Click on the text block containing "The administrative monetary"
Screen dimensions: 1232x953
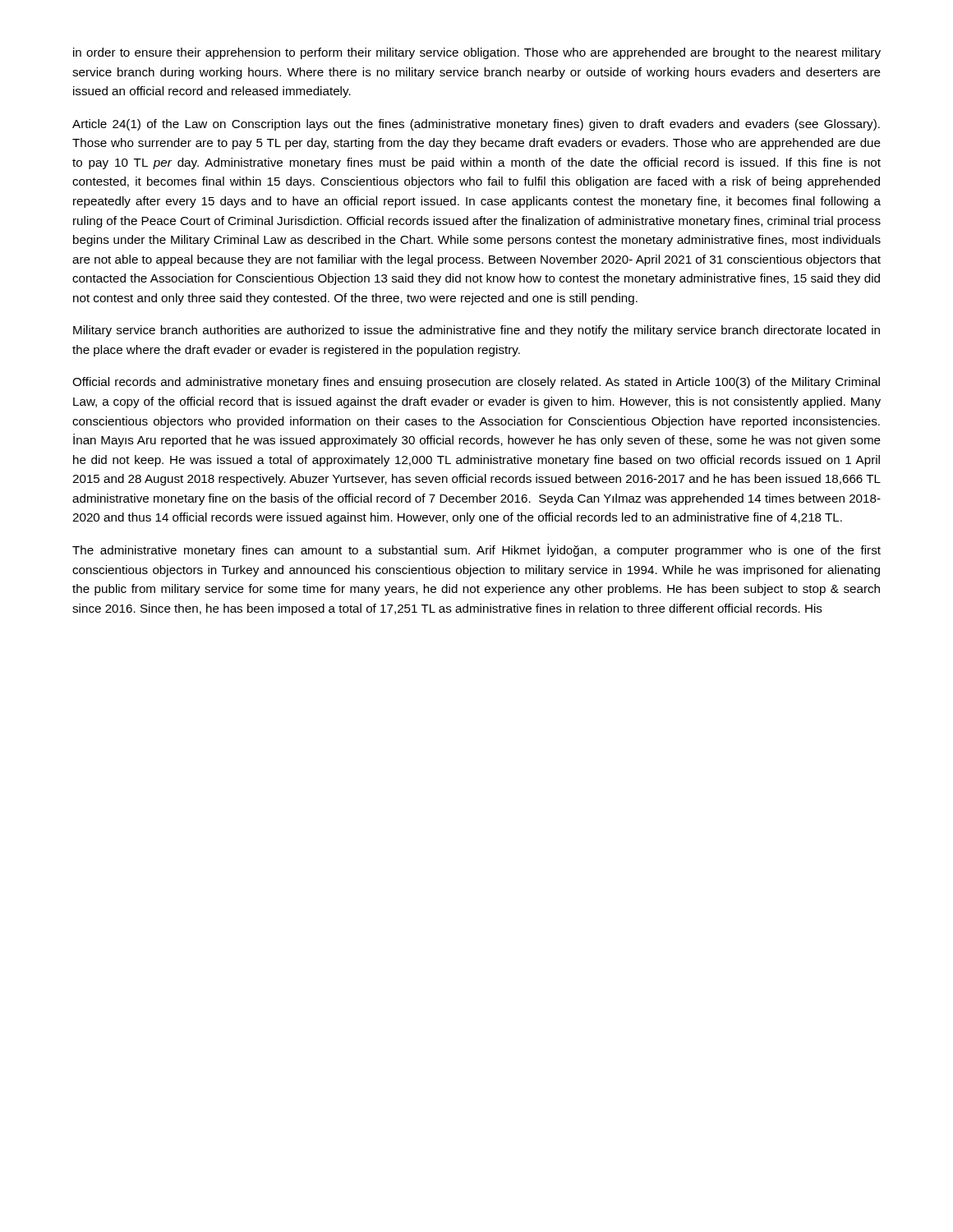476,579
